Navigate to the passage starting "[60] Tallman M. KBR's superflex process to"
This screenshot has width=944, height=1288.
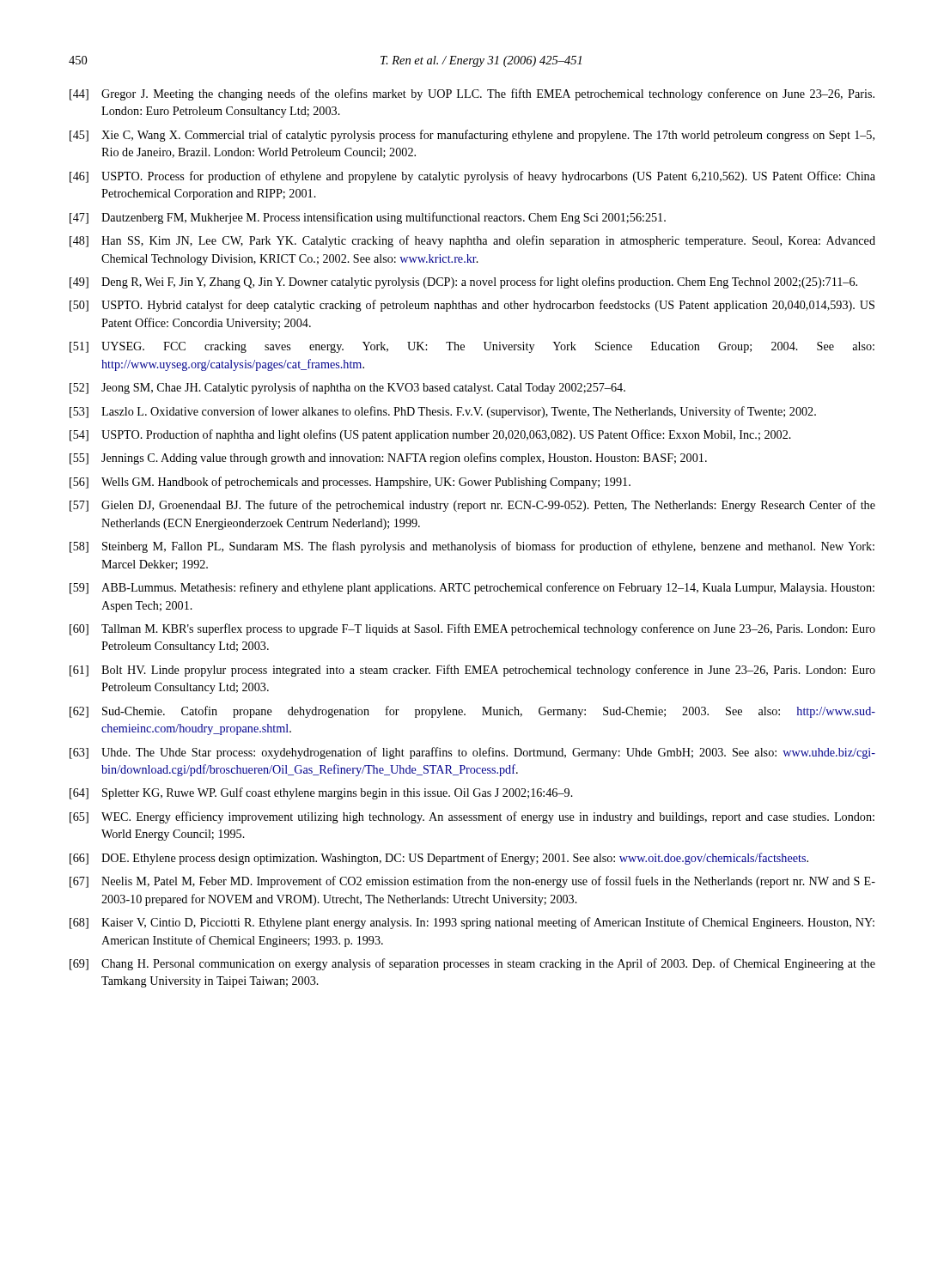tap(472, 637)
